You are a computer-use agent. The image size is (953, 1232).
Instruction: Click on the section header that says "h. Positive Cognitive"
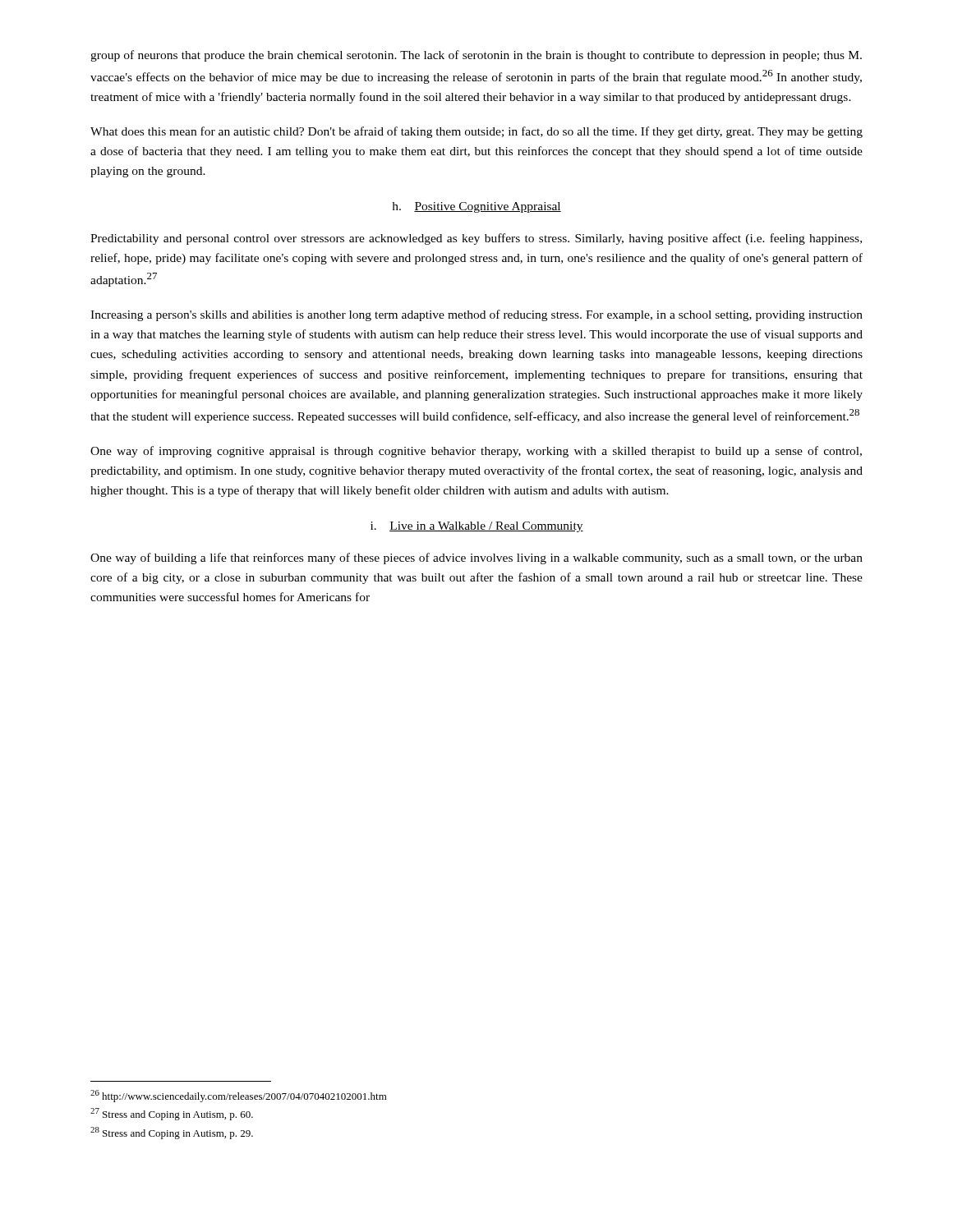point(476,206)
